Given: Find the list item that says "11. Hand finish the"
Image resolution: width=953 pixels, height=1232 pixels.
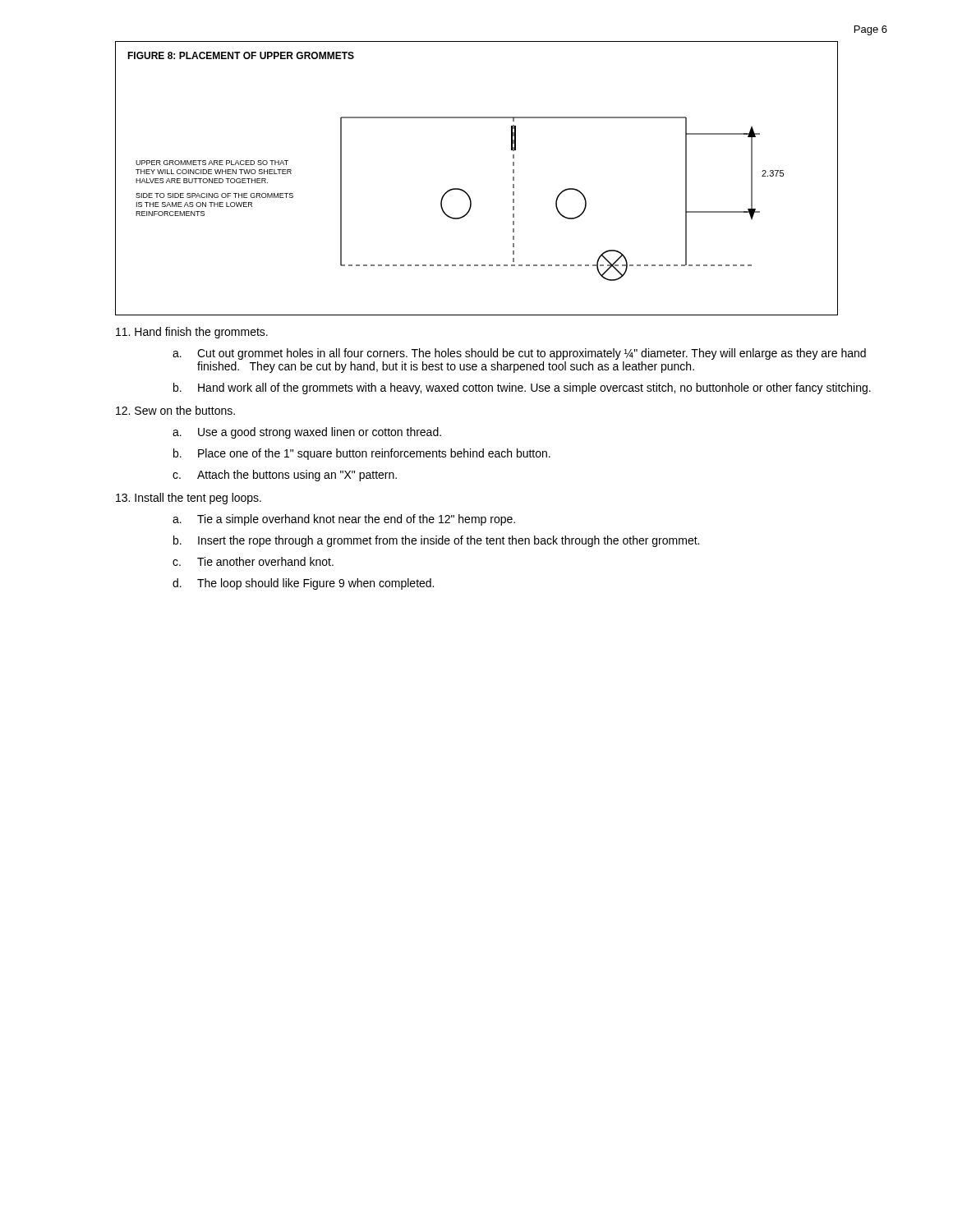Looking at the screenshot, I should click(x=192, y=332).
